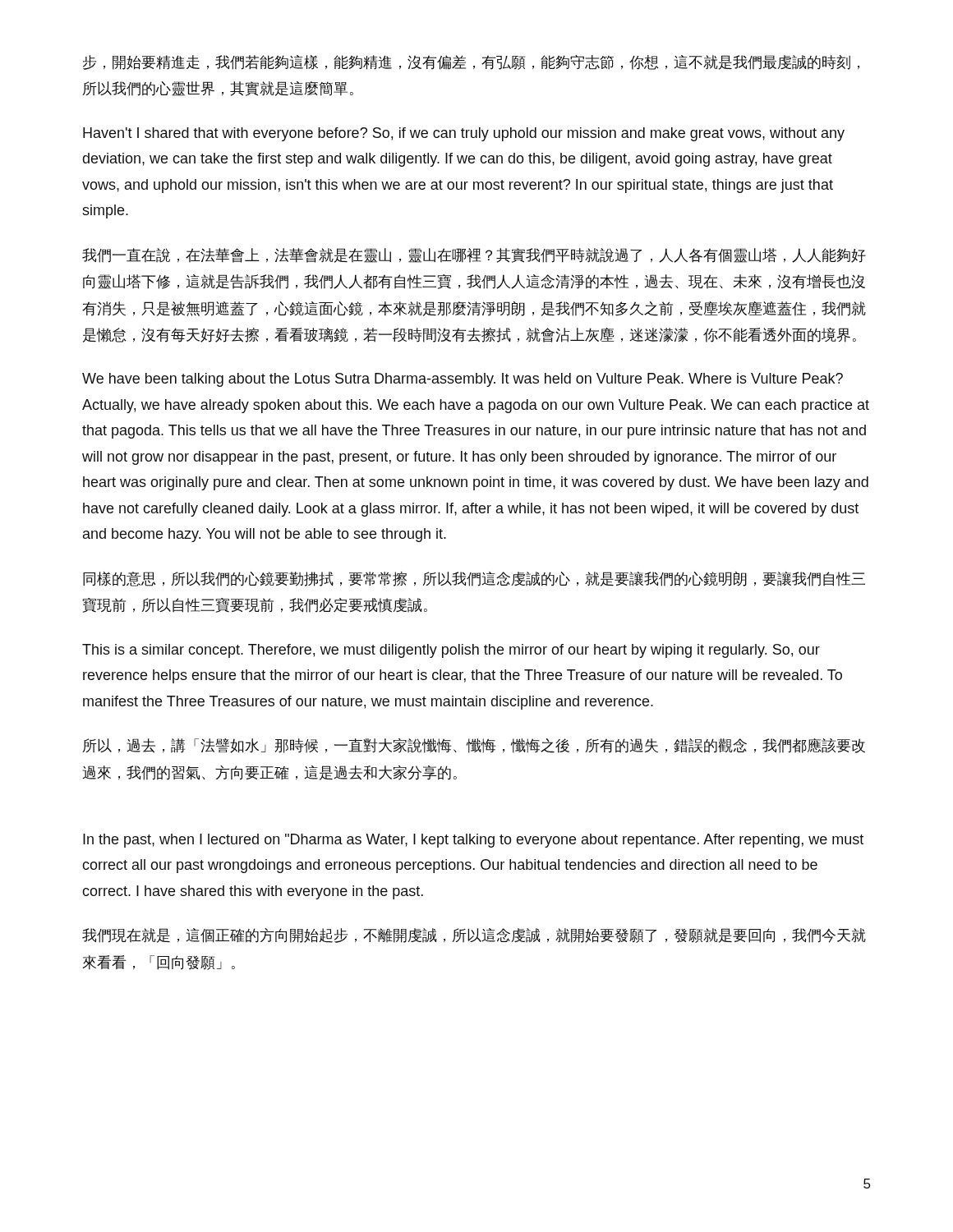Image resolution: width=953 pixels, height=1232 pixels.
Task: Locate the block of text that opens with "Haven't I shared that with everyone before? So,"
Action: pyautogui.click(x=463, y=172)
